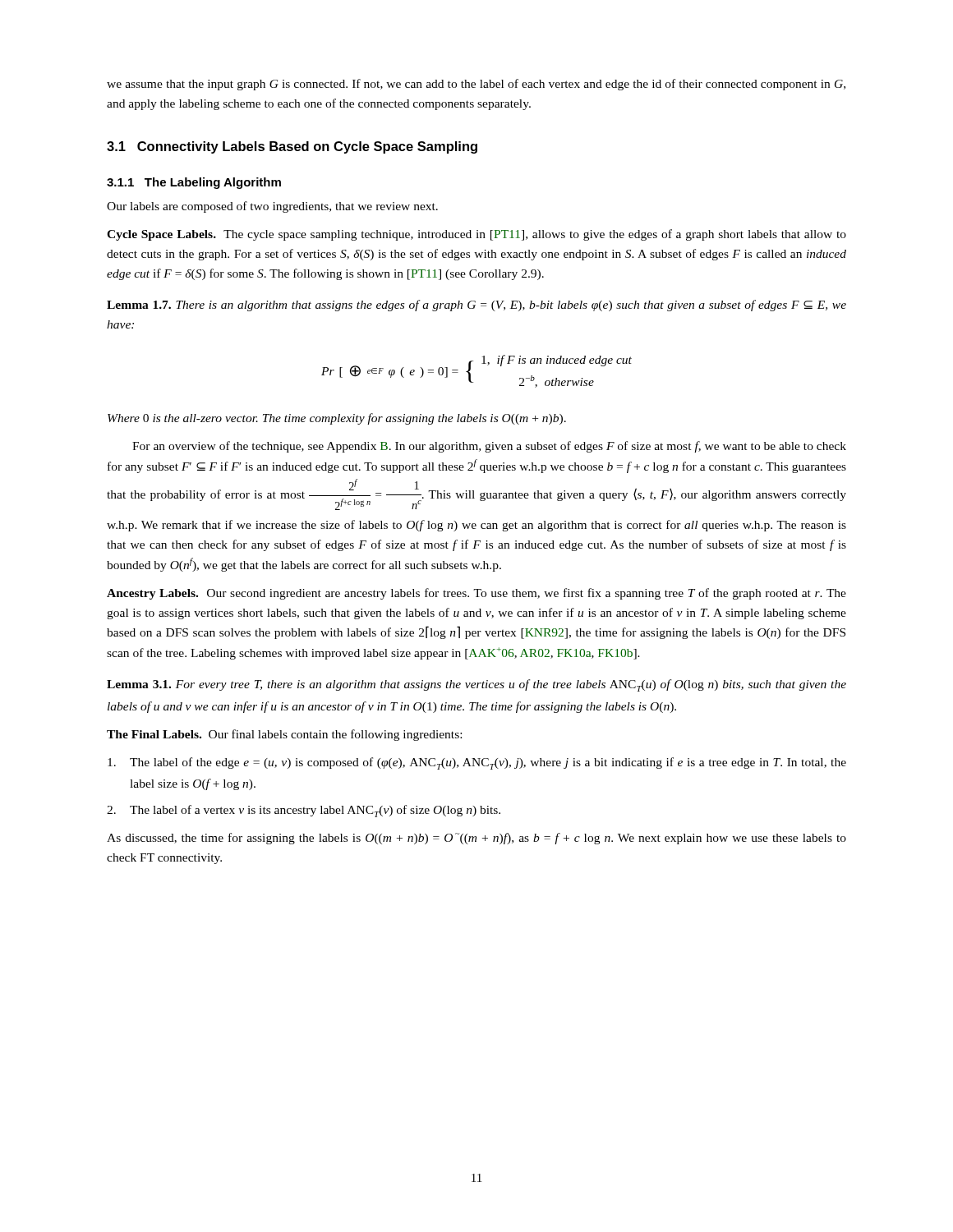Viewport: 953px width, 1232px height.
Task: Click on the block starting "Lemma 1.7. There is an algorithm that"
Action: (x=476, y=315)
